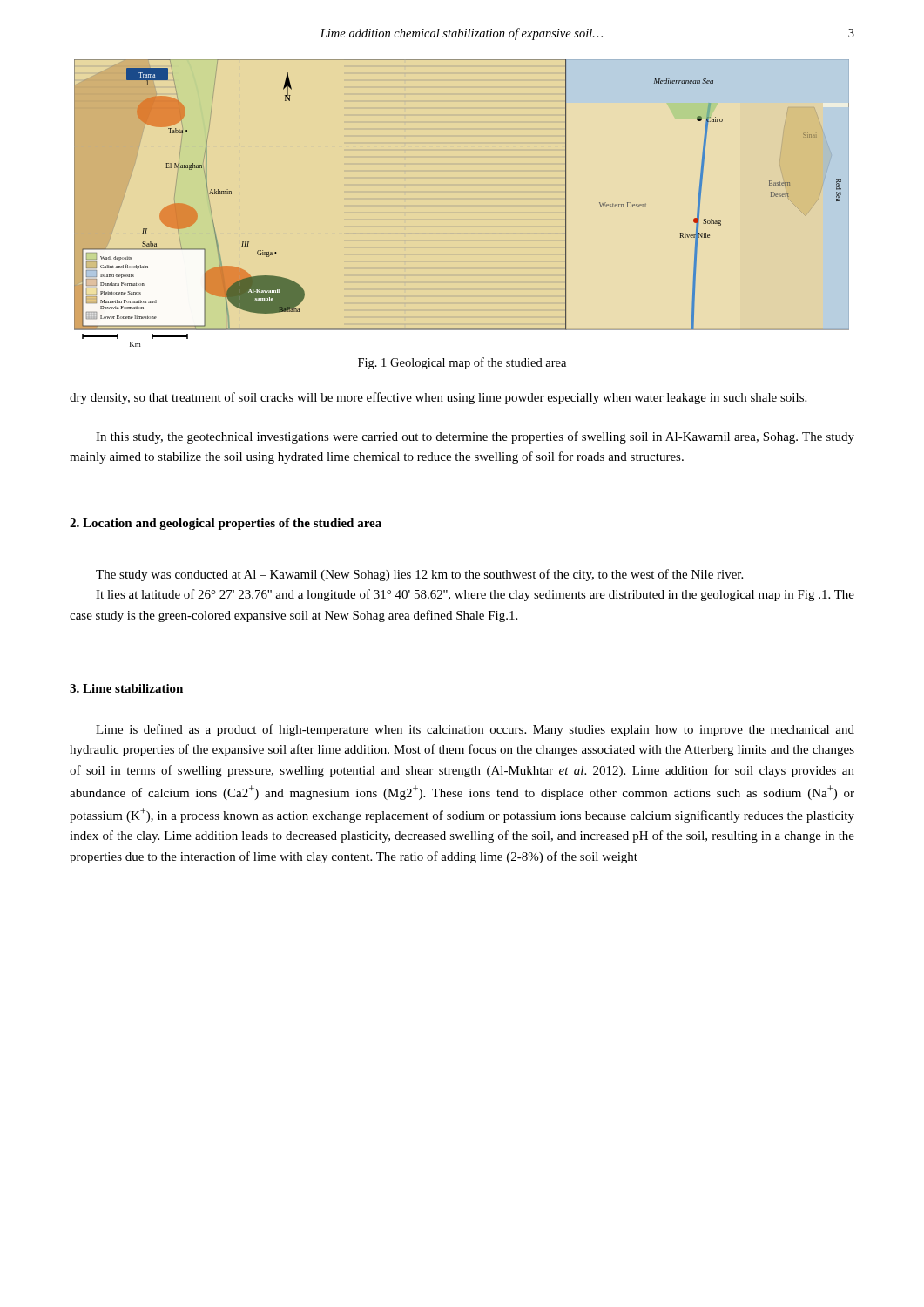
Task: Find the text block with the text "In this study,"
Action: tap(462, 447)
